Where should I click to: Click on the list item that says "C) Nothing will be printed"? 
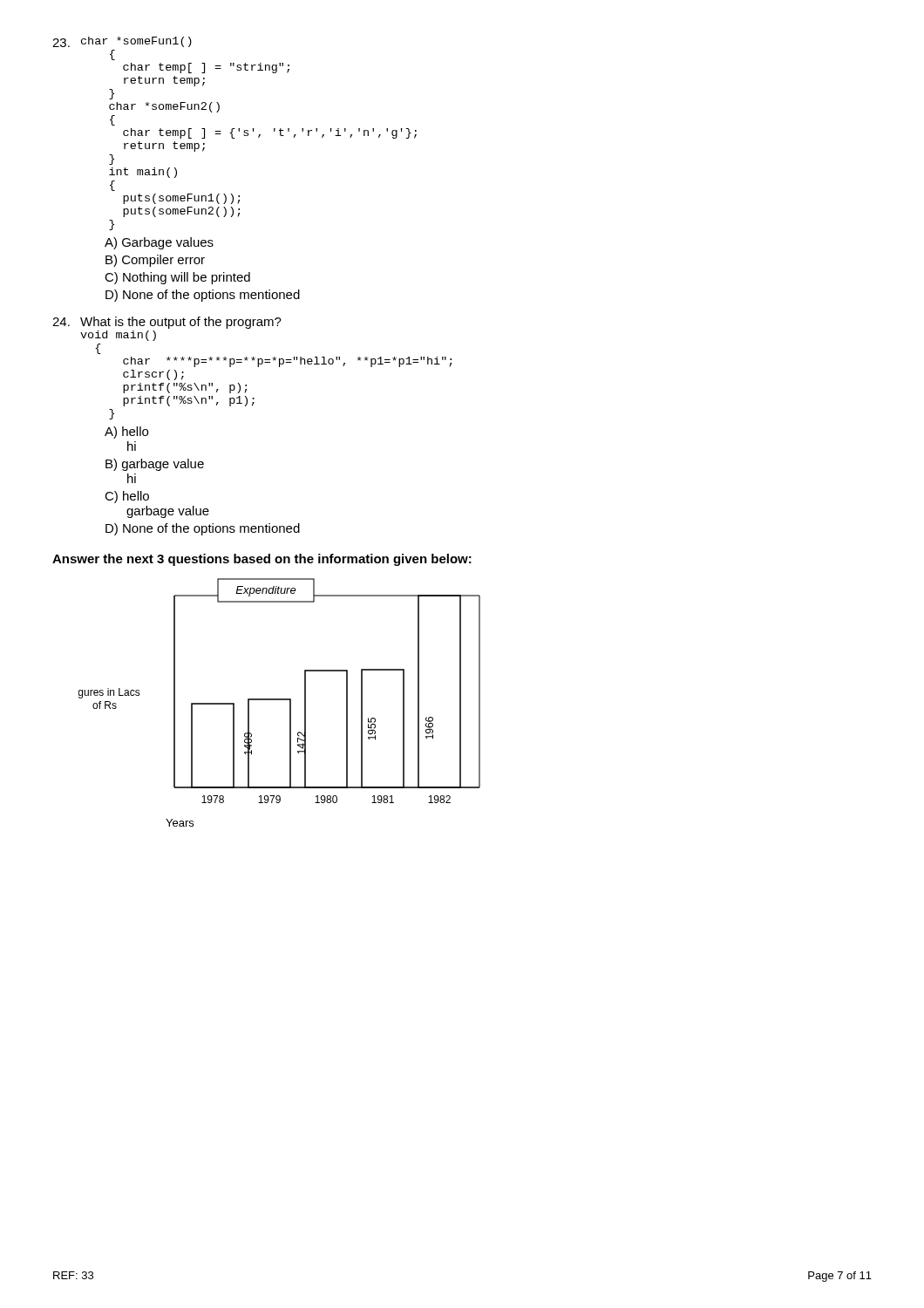(178, 277)
